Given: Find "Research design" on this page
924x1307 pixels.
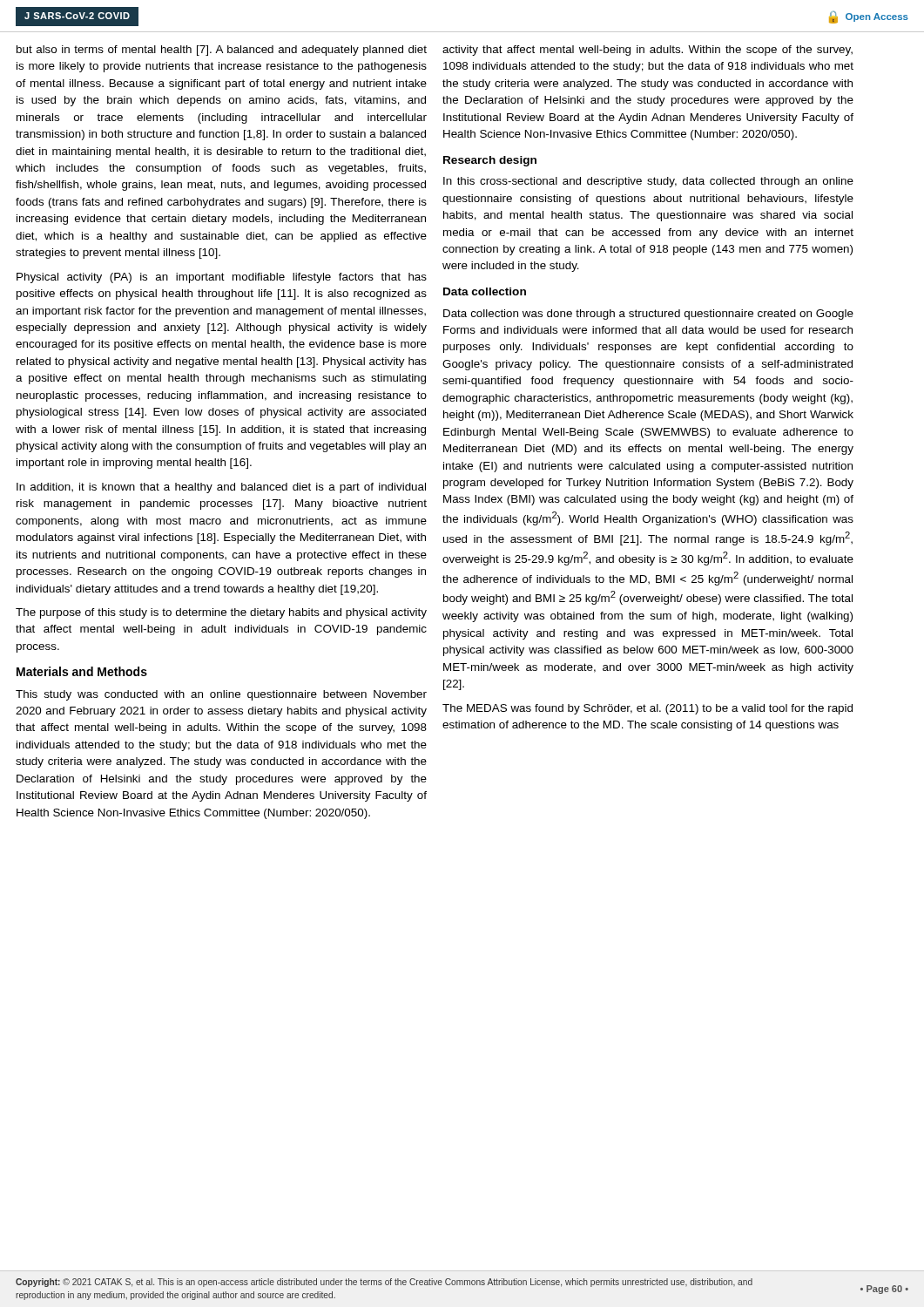Looking at the screenshot, I should click(490, 159).
